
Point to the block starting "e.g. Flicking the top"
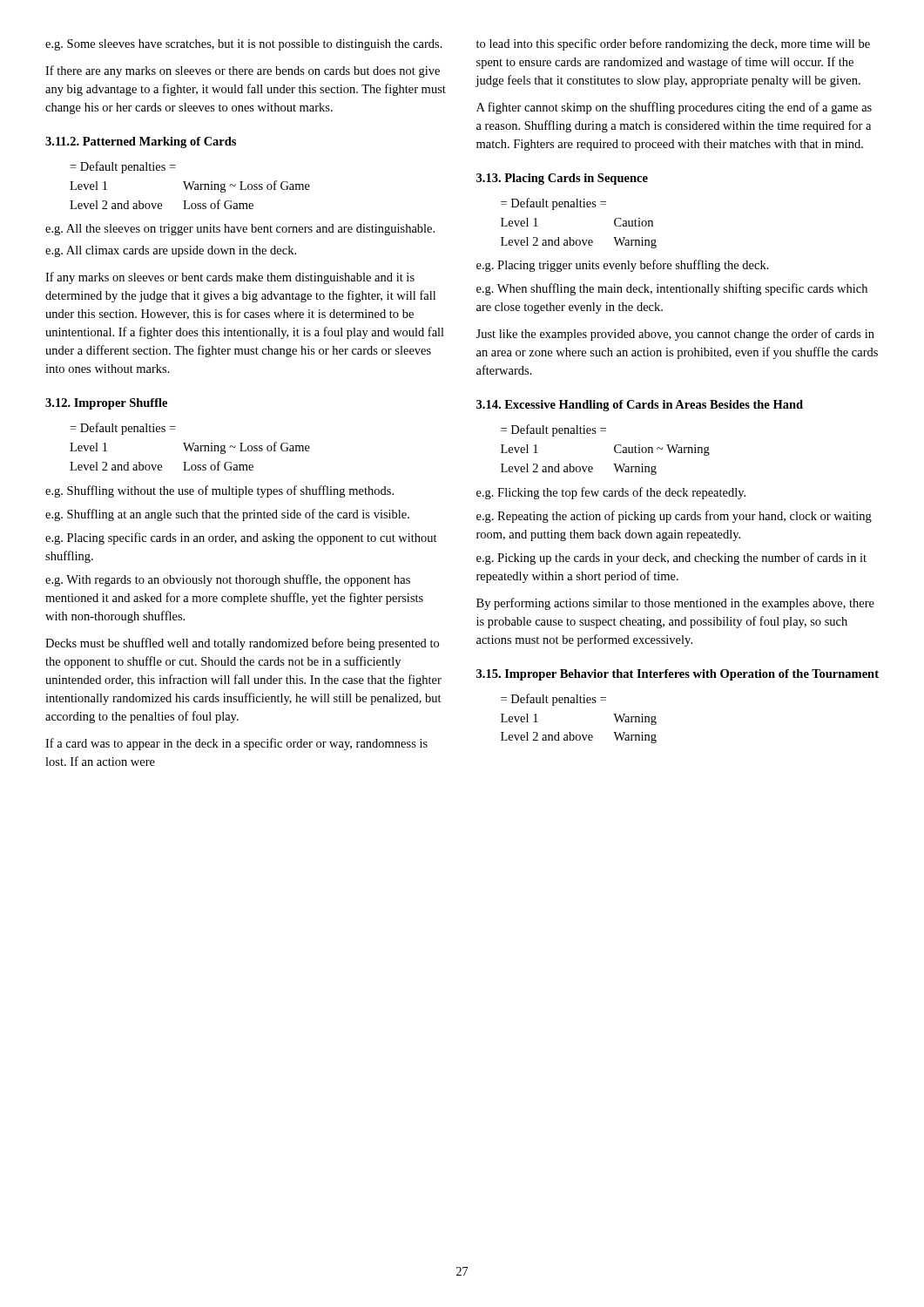(677, 492)
